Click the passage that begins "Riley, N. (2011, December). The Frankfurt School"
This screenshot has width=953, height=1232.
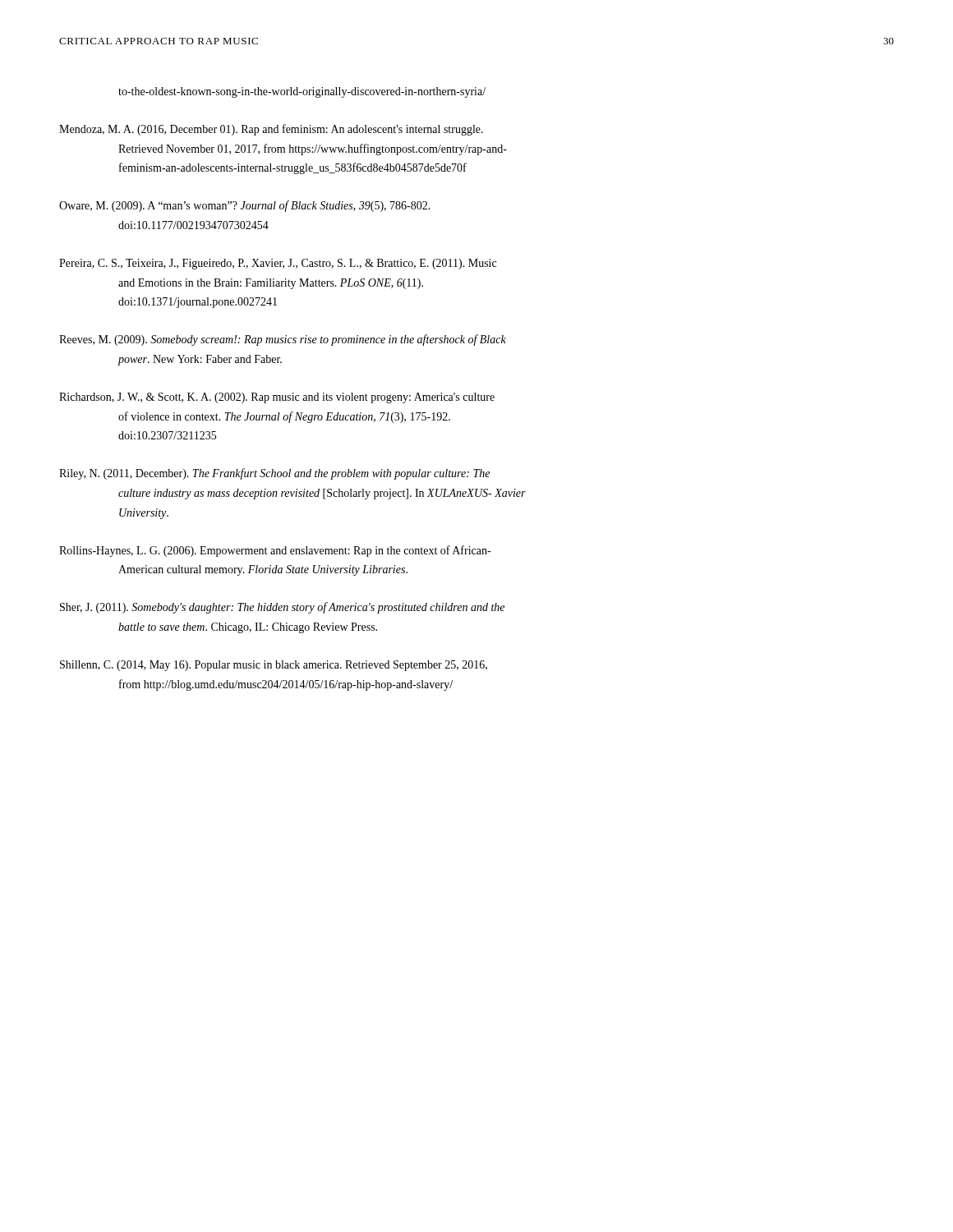click(x=476, y=494)
